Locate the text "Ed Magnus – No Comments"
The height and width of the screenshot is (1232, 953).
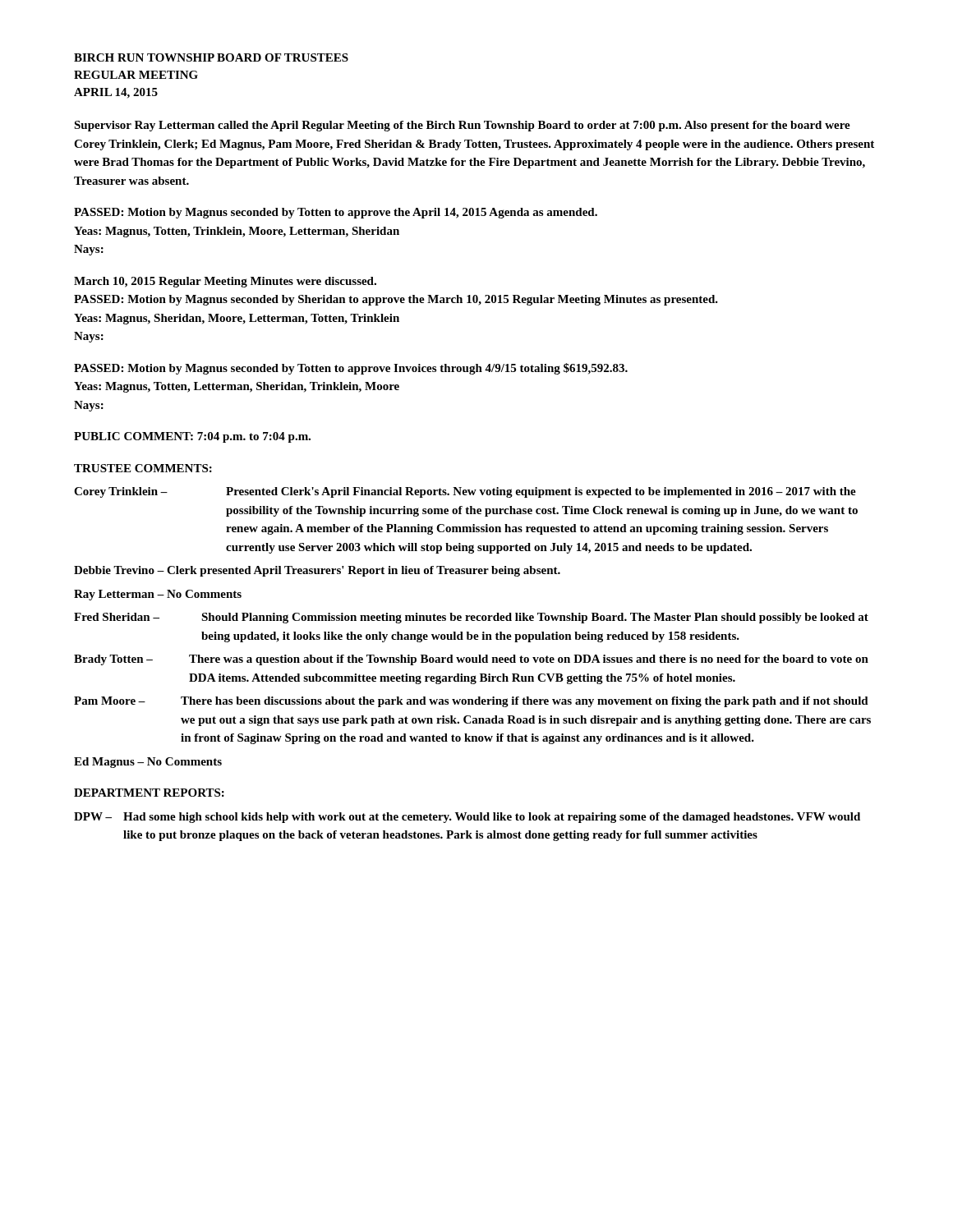(148, 761)
